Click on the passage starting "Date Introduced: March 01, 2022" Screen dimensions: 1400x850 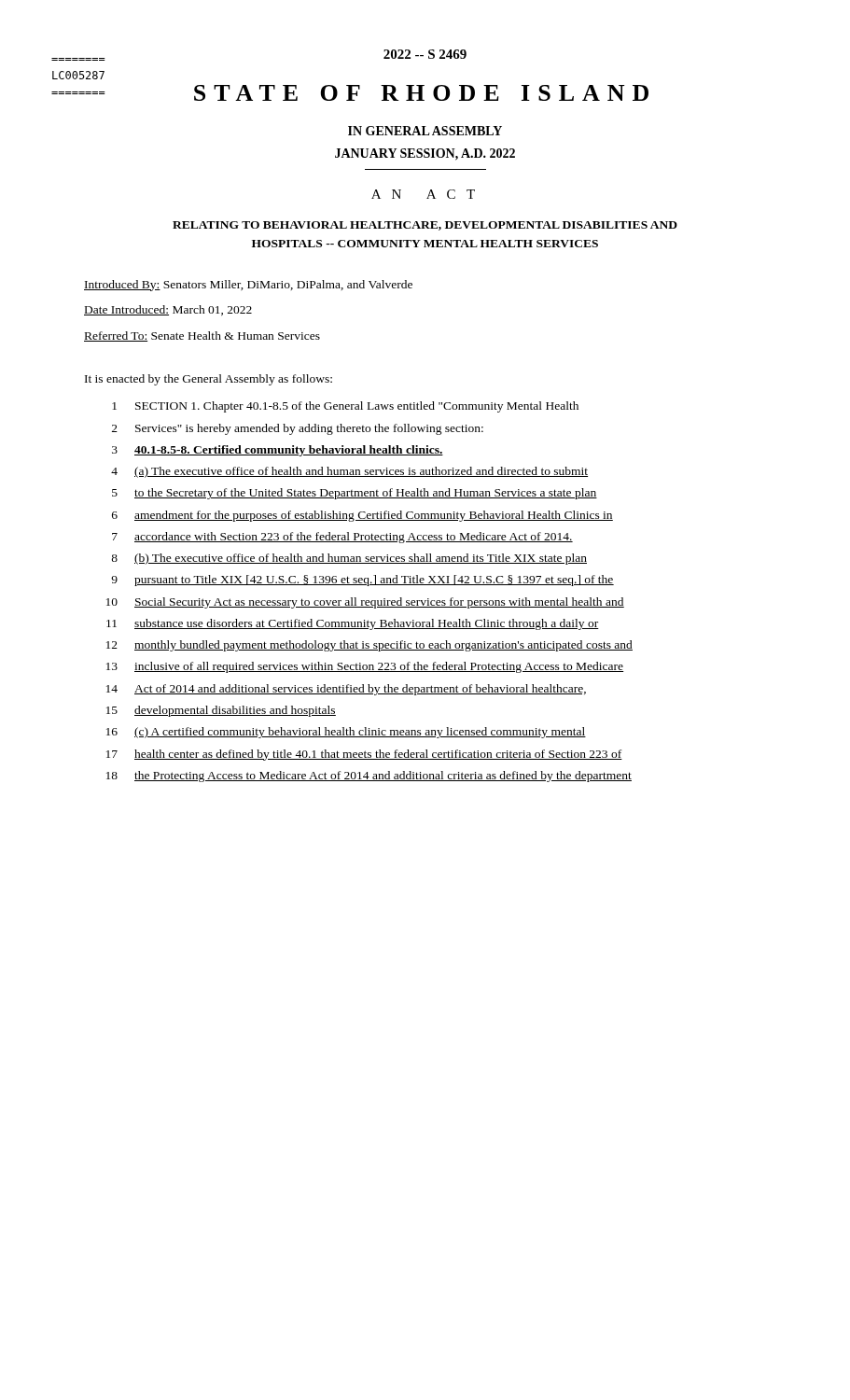pos(168,310)
